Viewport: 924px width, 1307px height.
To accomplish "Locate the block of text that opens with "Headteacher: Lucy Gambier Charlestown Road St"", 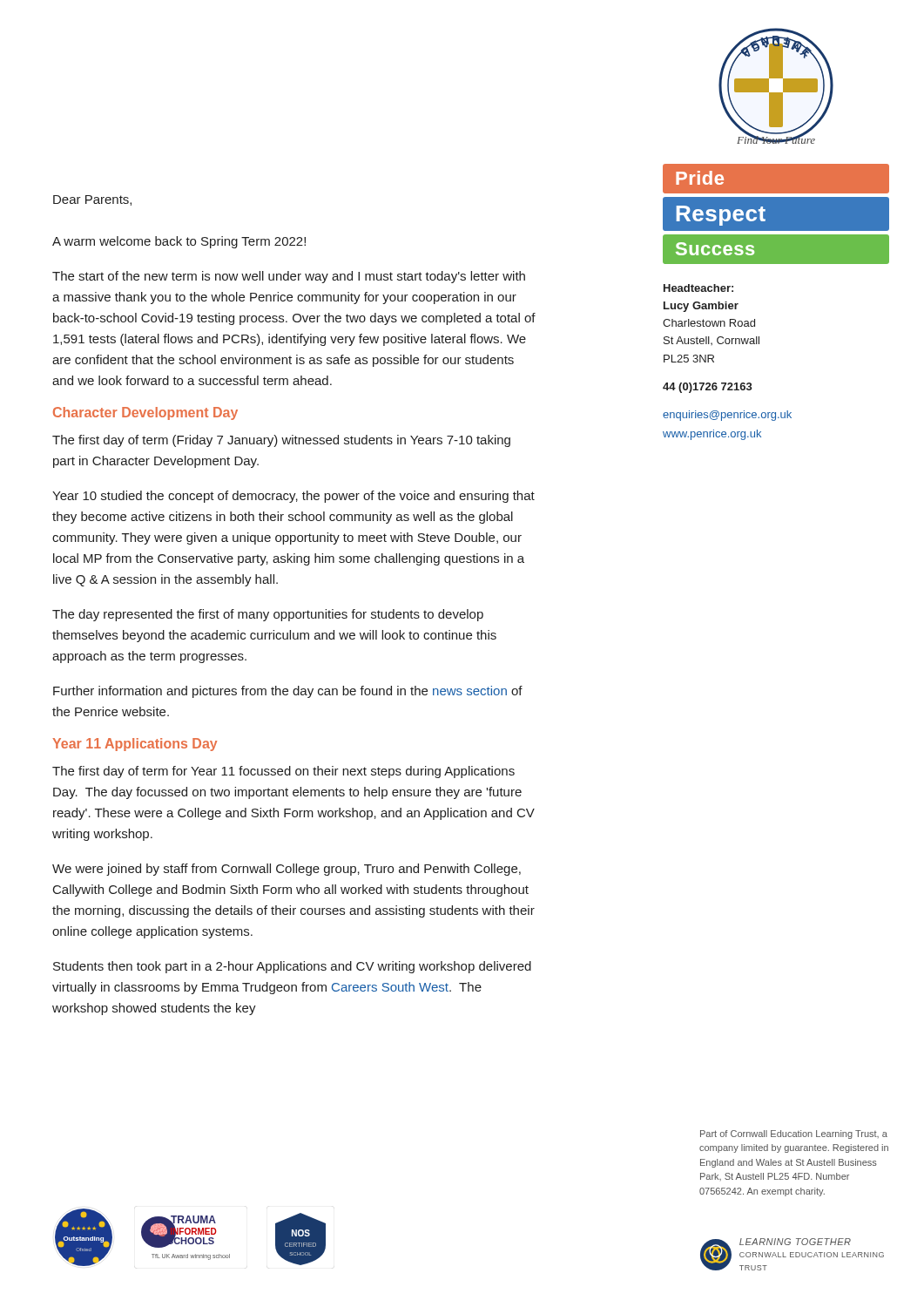I will tap(711, 323).
